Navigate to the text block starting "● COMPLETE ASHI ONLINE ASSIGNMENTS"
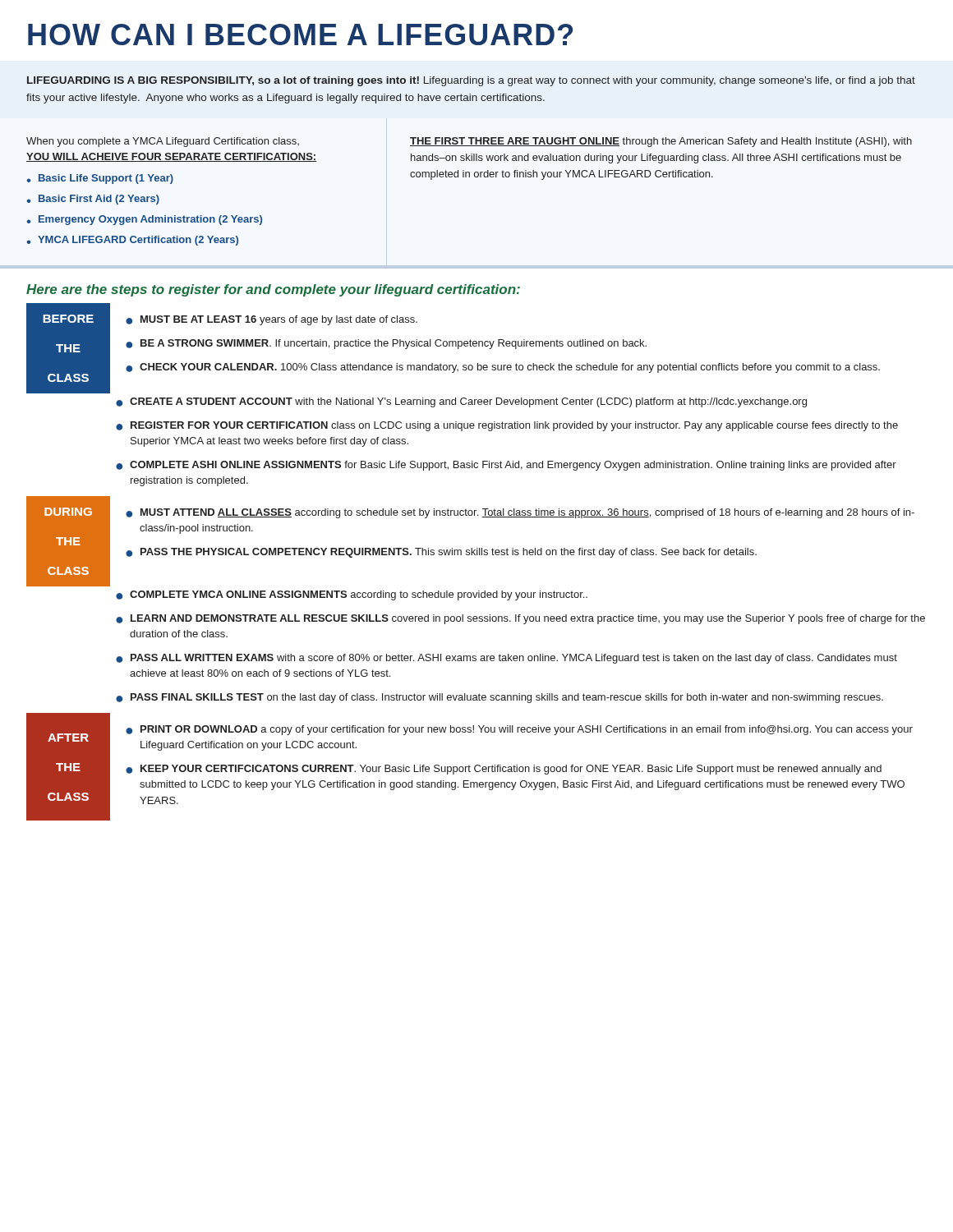The height and width of the screenshot is (1232, 953). (521, 473)
